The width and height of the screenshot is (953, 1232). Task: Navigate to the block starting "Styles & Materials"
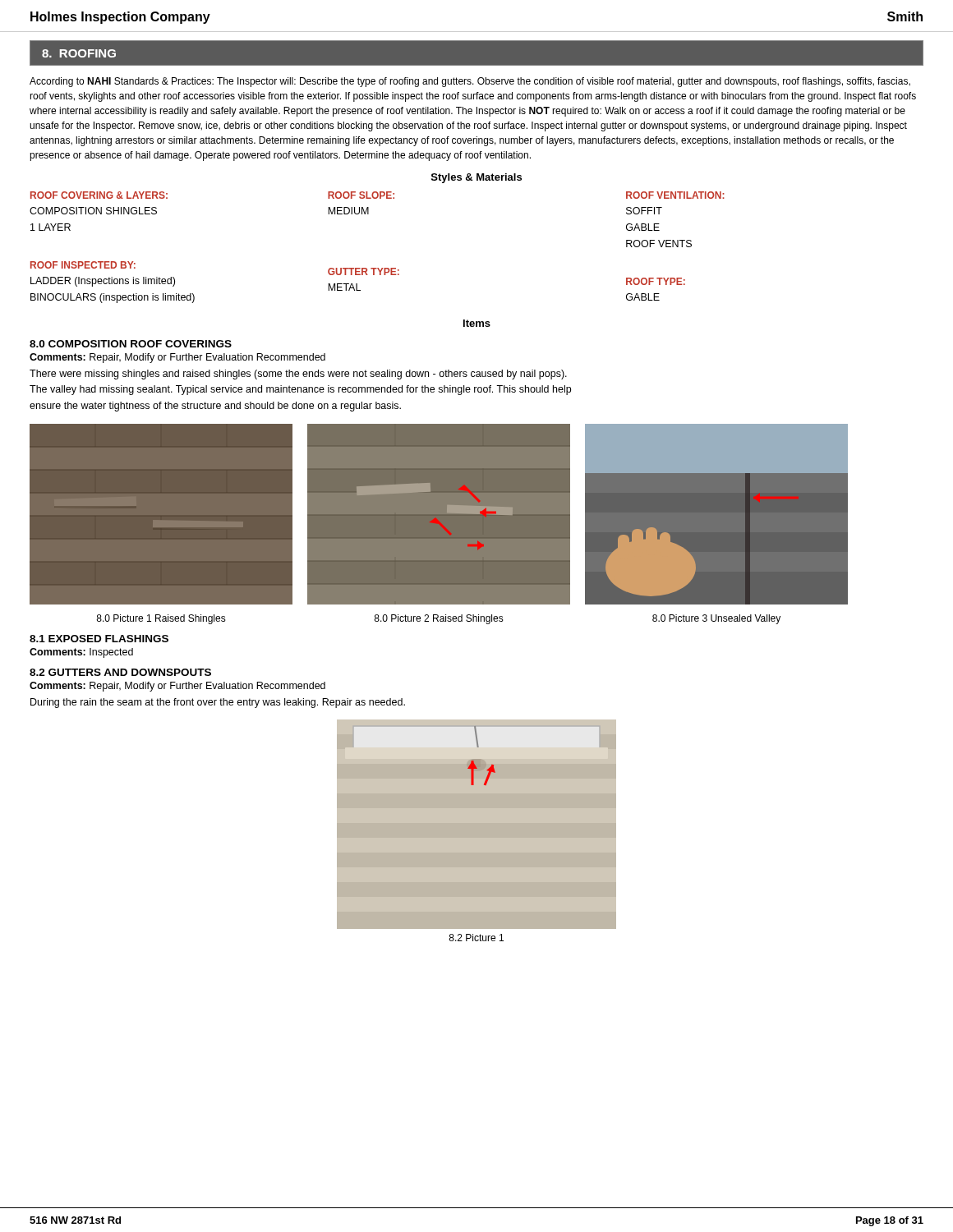pos(476,177)
